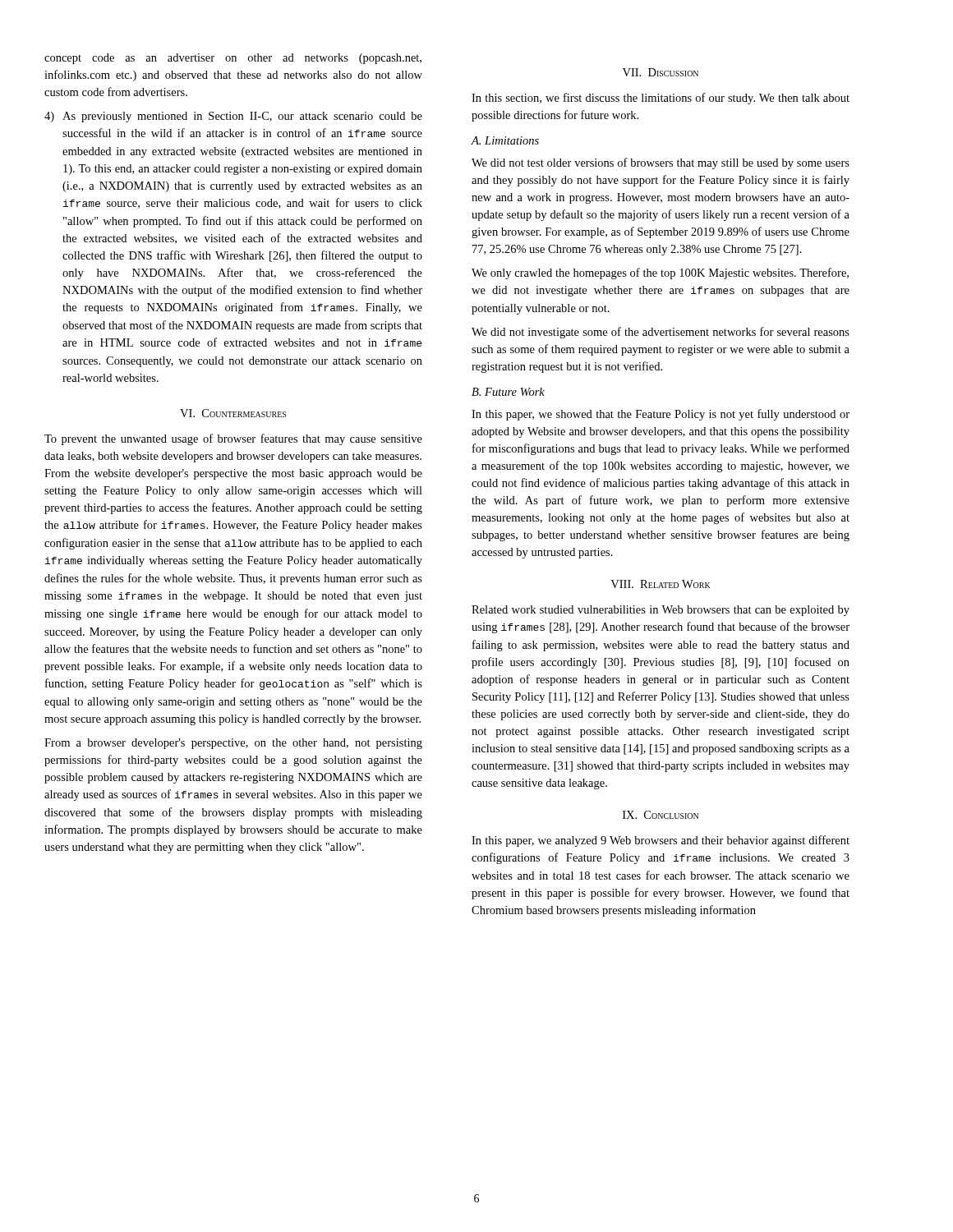Point to the element starting "concept code as an advertiser on other"
The height and width of the screenshot is (1232, 953).
point(233,75)
